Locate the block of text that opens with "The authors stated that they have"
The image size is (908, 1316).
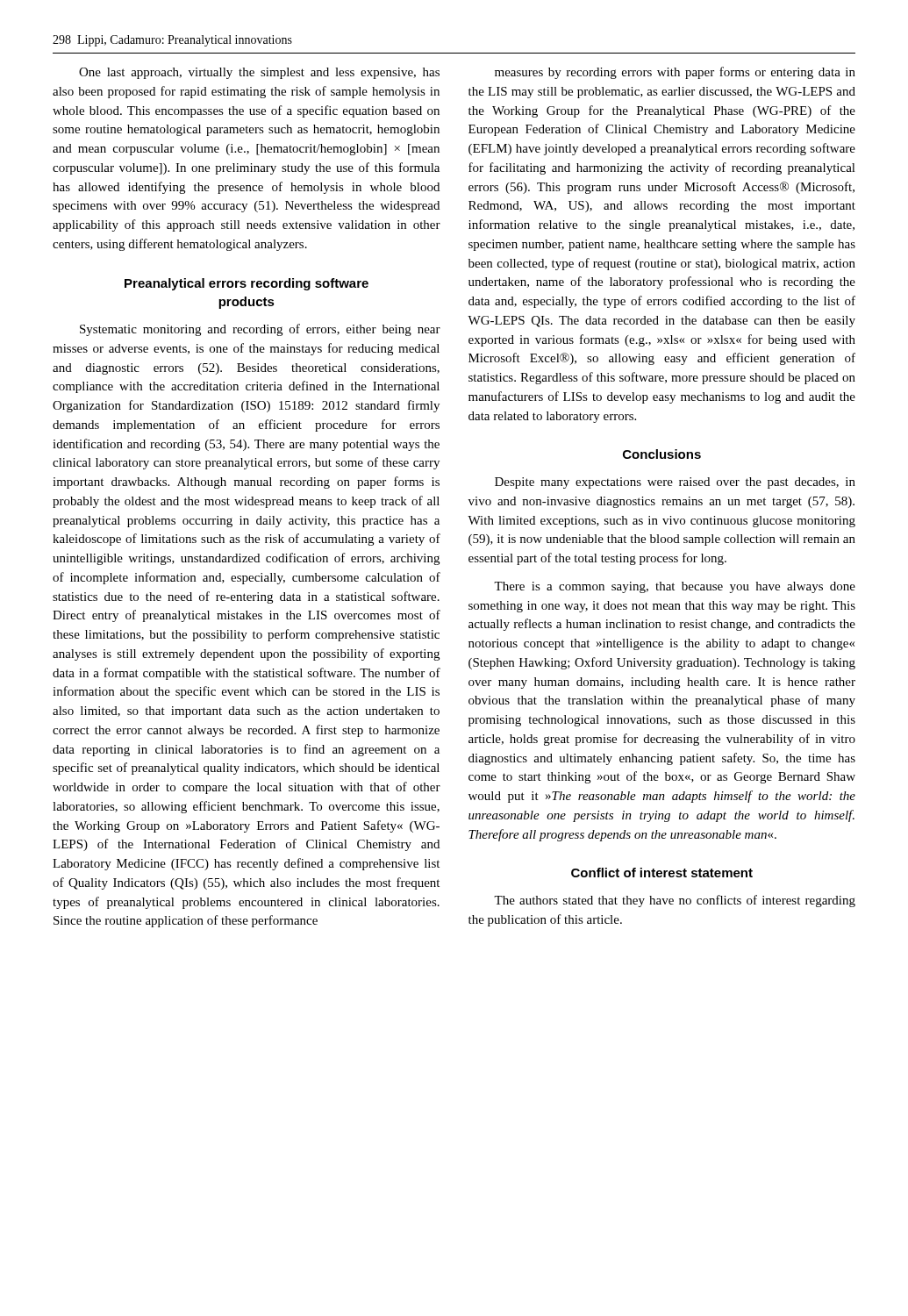coord(662,910)
